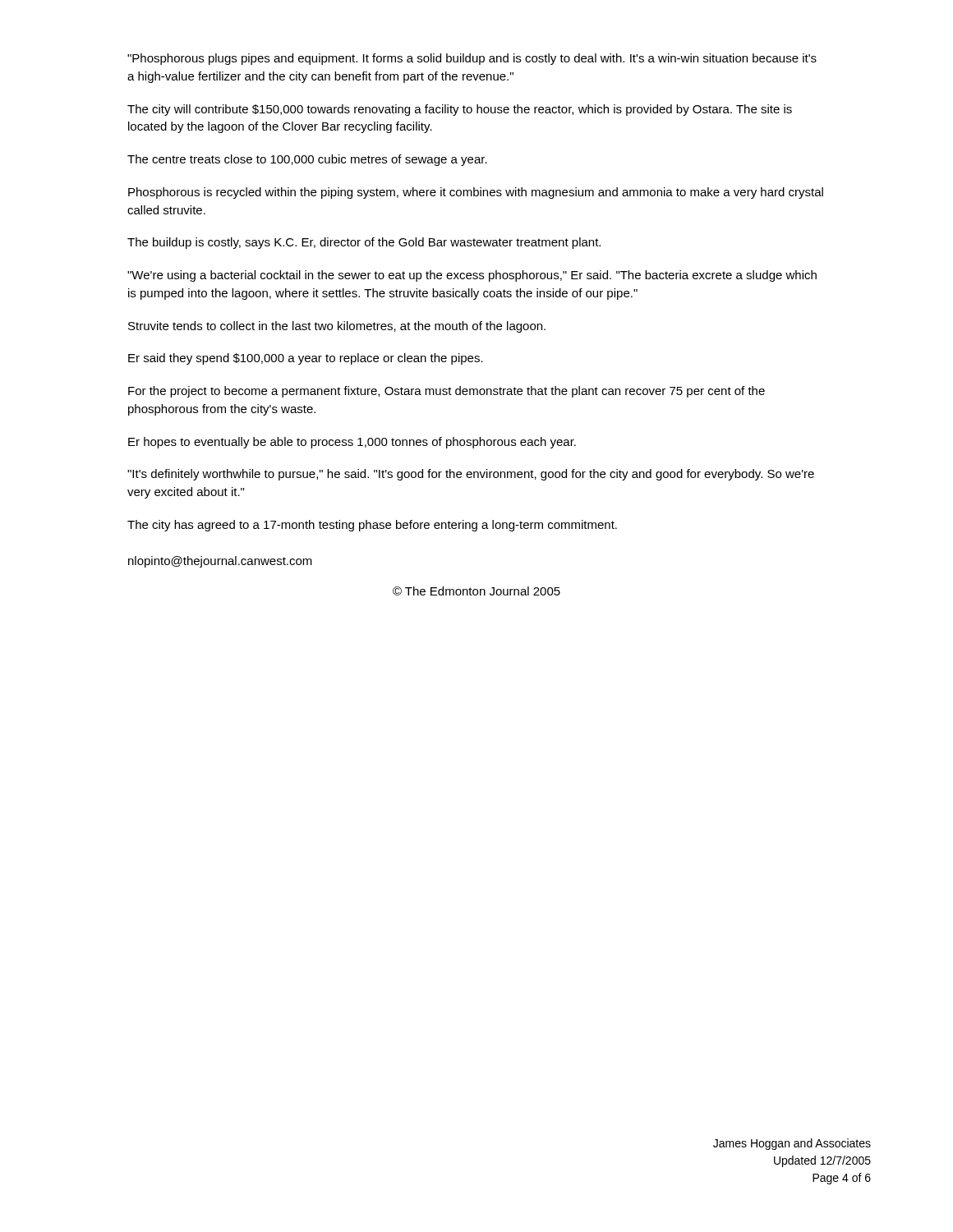Click on the text starting "© The Edmonton Journal 2005"
The image size is (953, 1232).
pyautogui.click(x=476, y=591)
